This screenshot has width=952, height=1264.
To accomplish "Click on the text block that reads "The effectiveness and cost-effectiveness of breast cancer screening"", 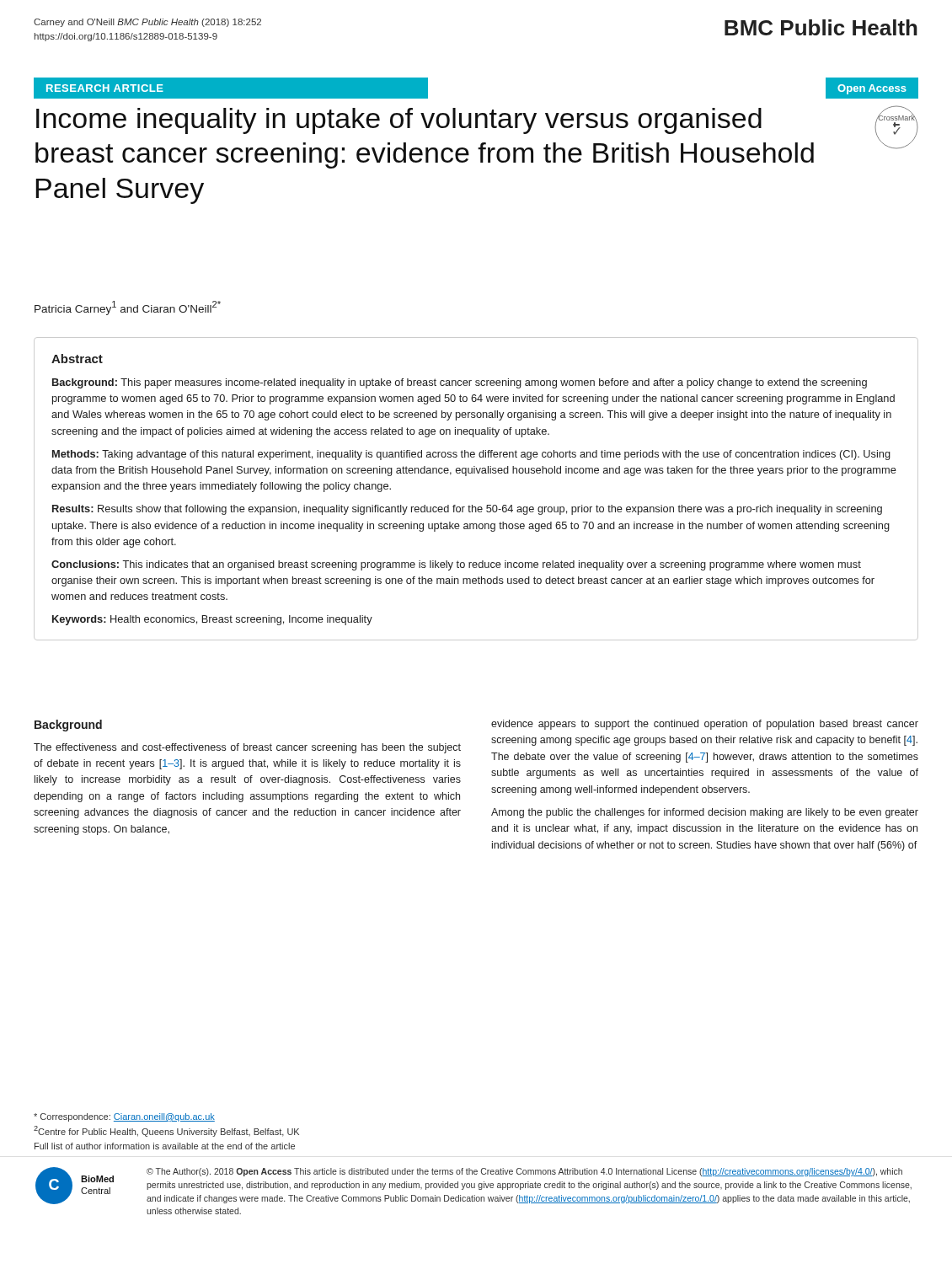I will [x=247, y=788].
